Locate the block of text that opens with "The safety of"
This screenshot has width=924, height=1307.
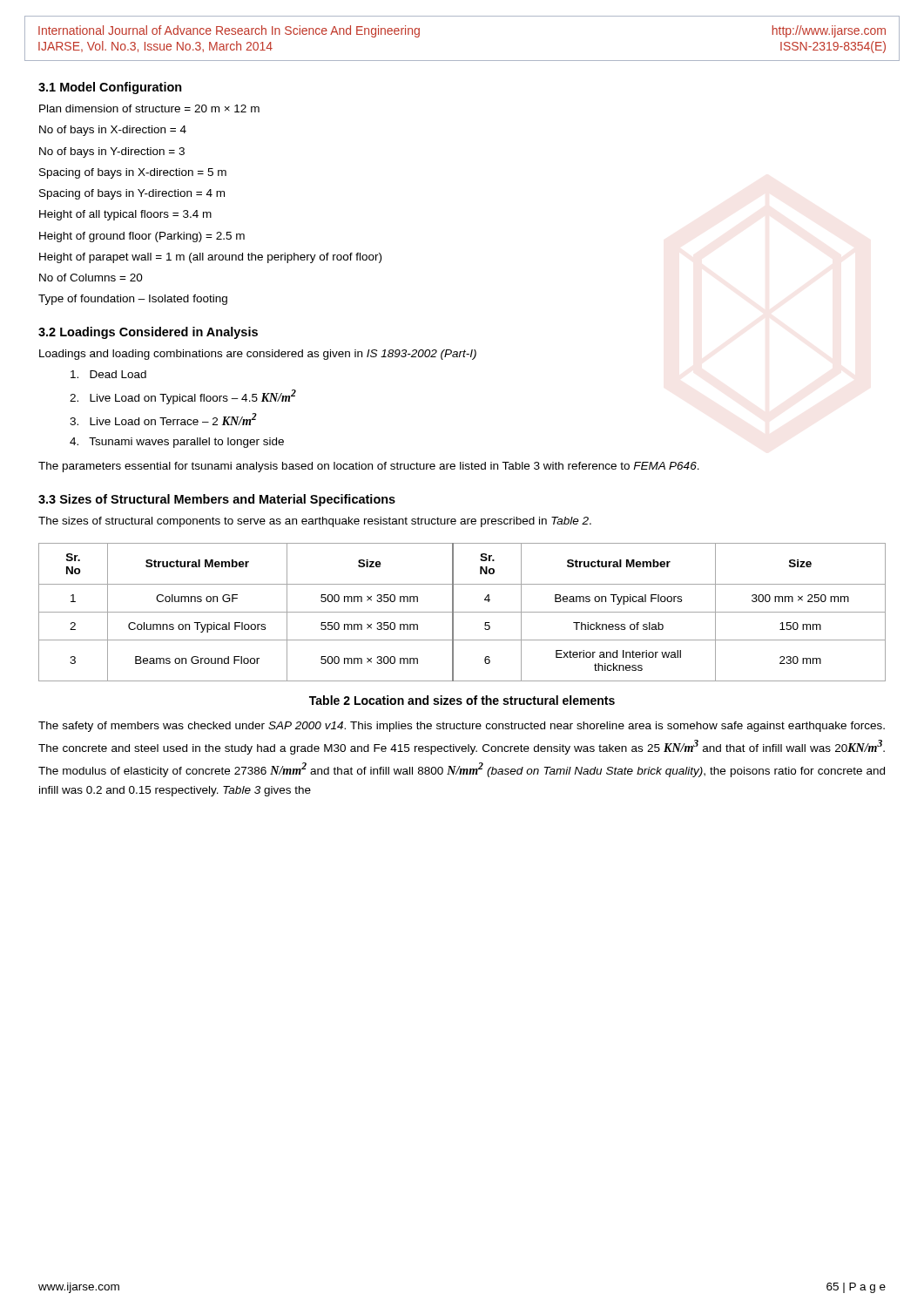[x=462, y=758]
